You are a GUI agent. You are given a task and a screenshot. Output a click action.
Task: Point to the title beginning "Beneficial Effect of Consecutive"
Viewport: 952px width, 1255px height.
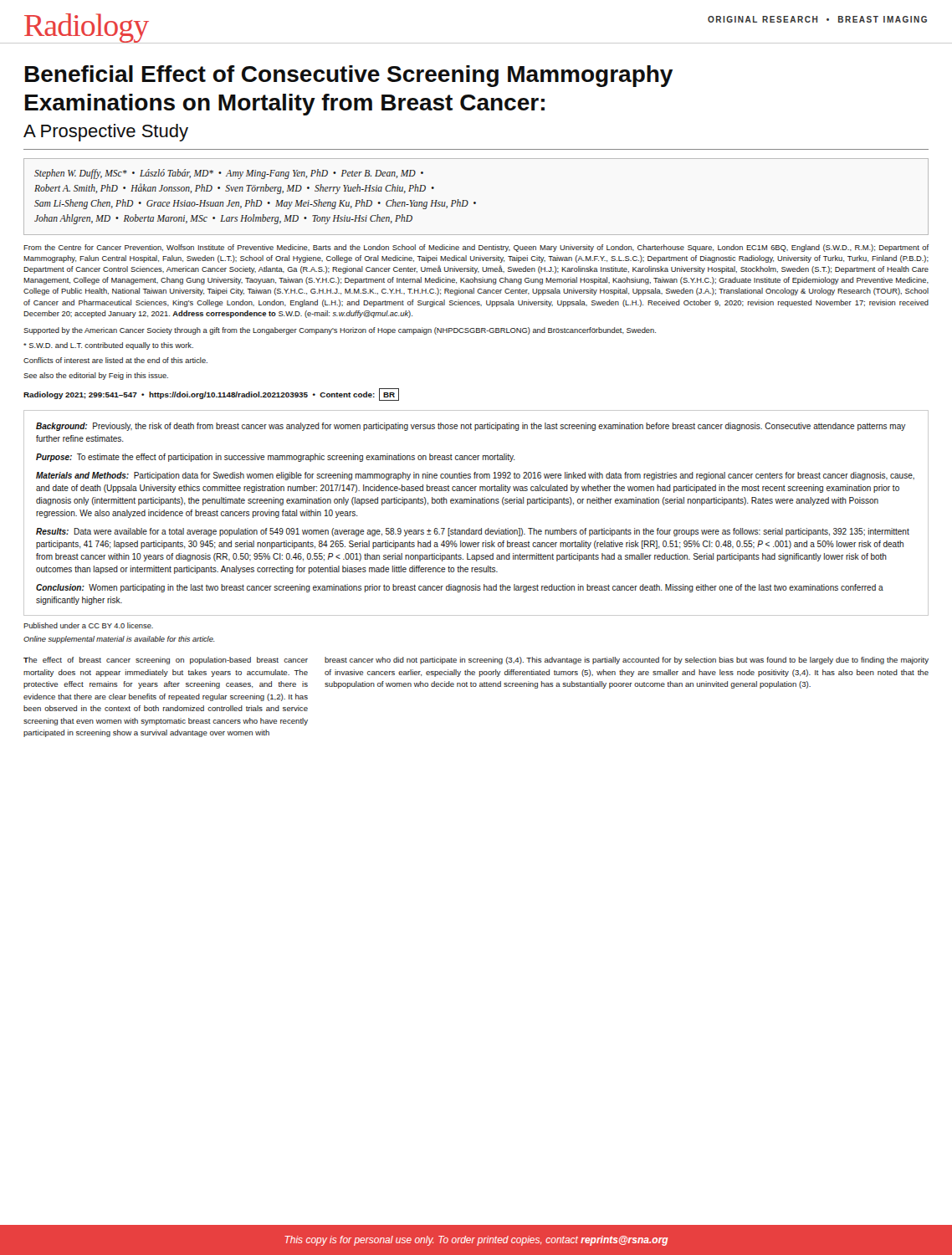476,101
